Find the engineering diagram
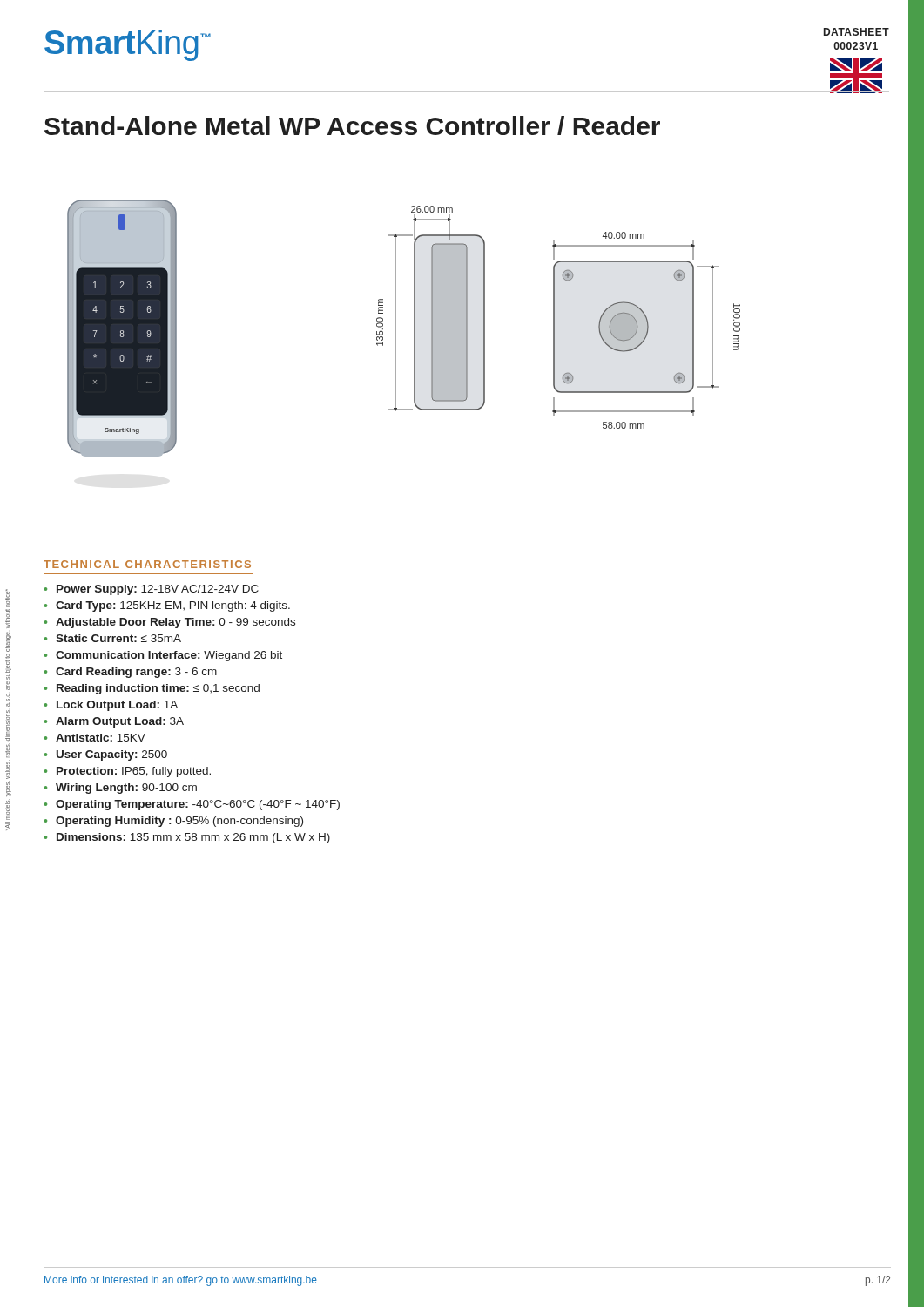Viewport: 924px width, 1307px height. pos(562,340)
